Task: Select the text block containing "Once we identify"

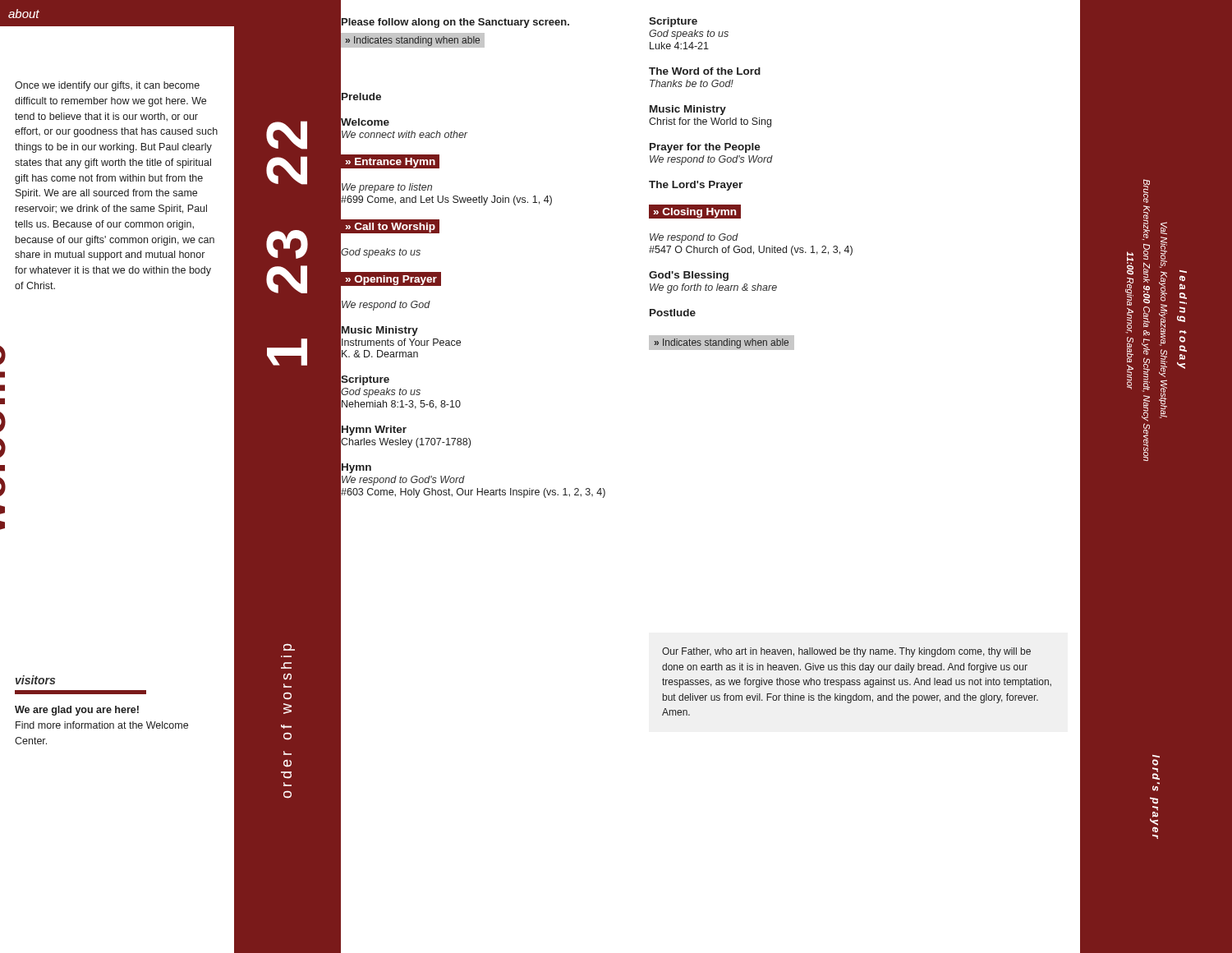Action: click(117, 186)
